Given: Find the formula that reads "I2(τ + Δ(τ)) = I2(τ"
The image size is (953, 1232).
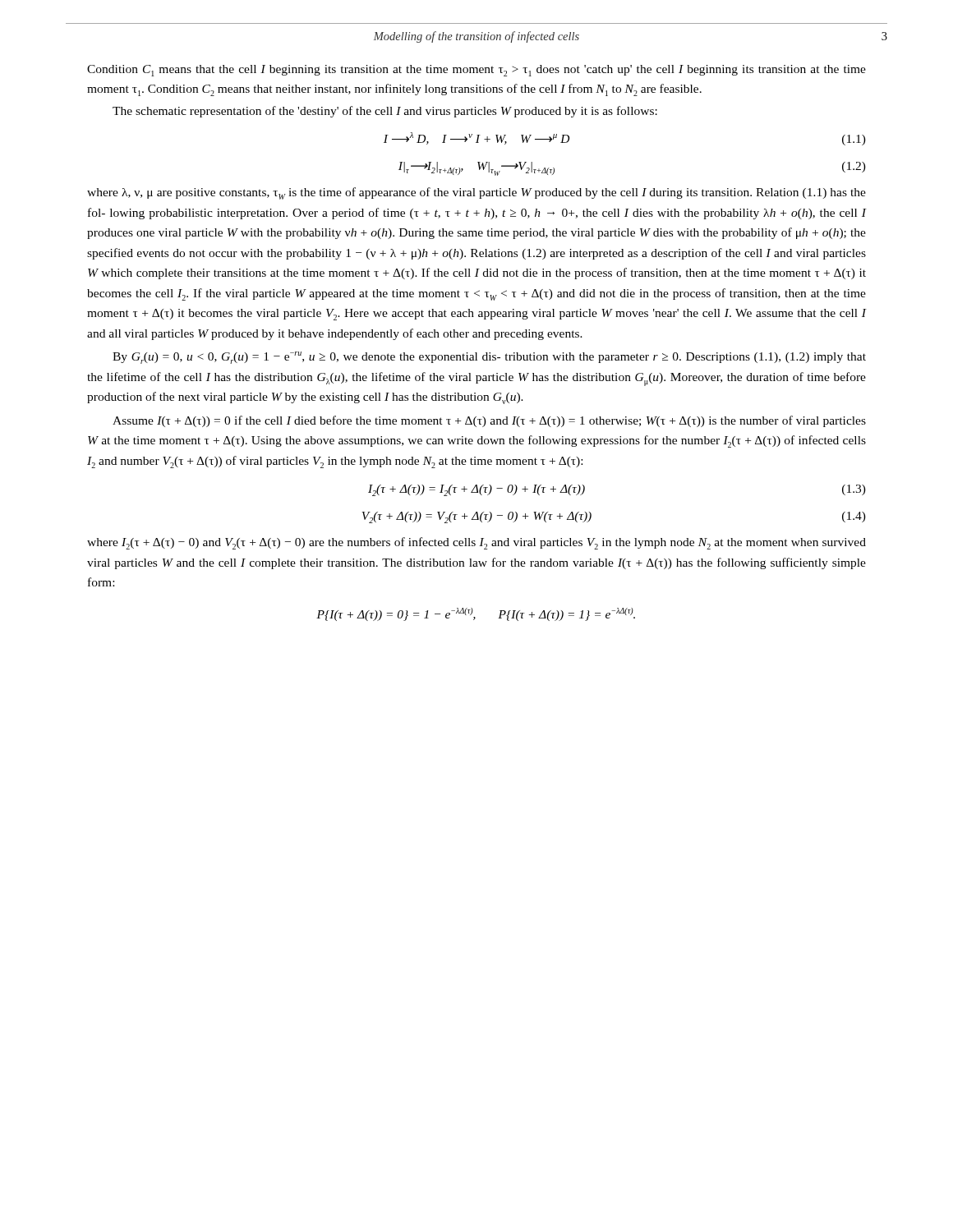Looking at the screenshot, I should tap(474, 489).
